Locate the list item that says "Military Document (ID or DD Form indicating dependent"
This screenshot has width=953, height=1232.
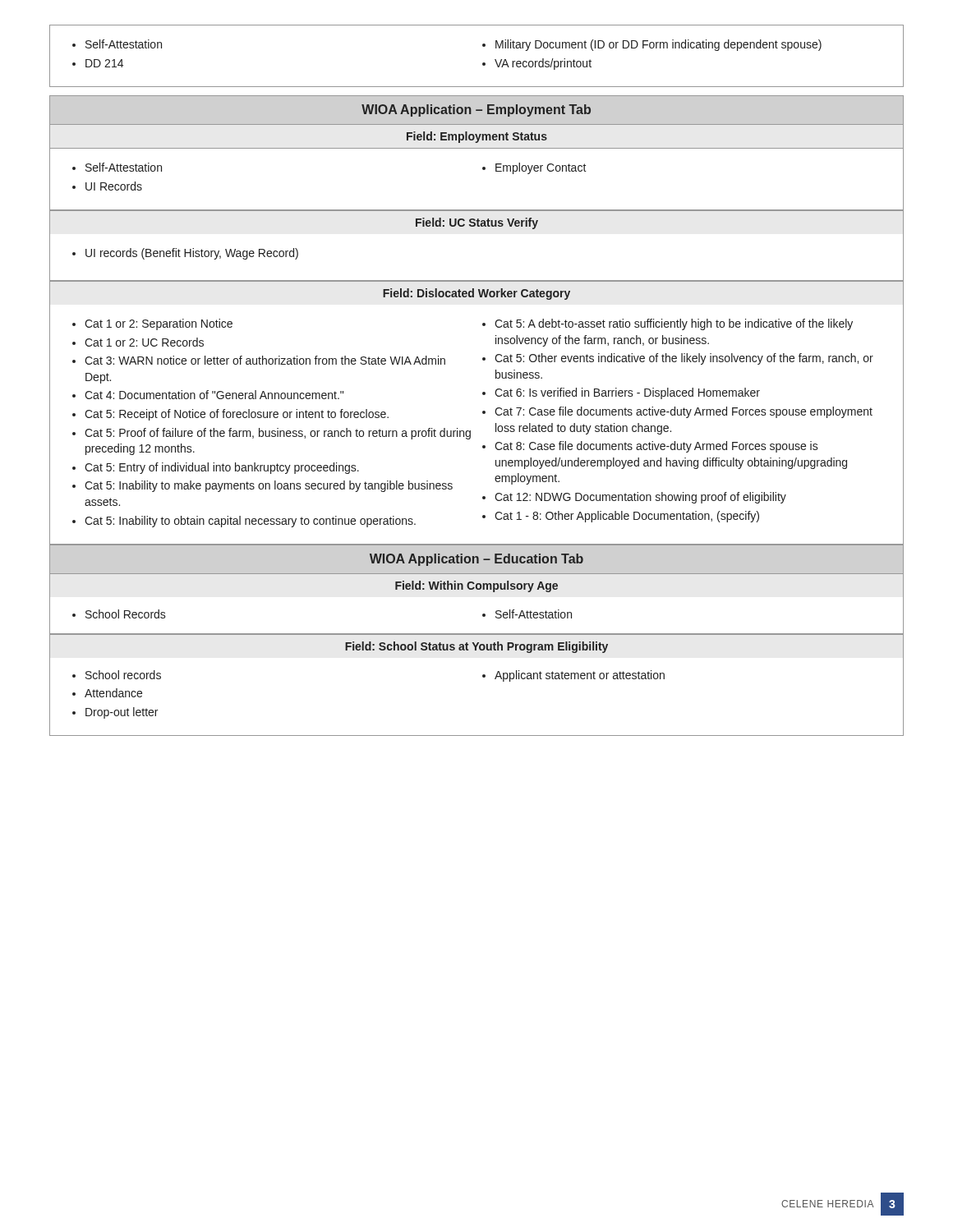point(658,44)
